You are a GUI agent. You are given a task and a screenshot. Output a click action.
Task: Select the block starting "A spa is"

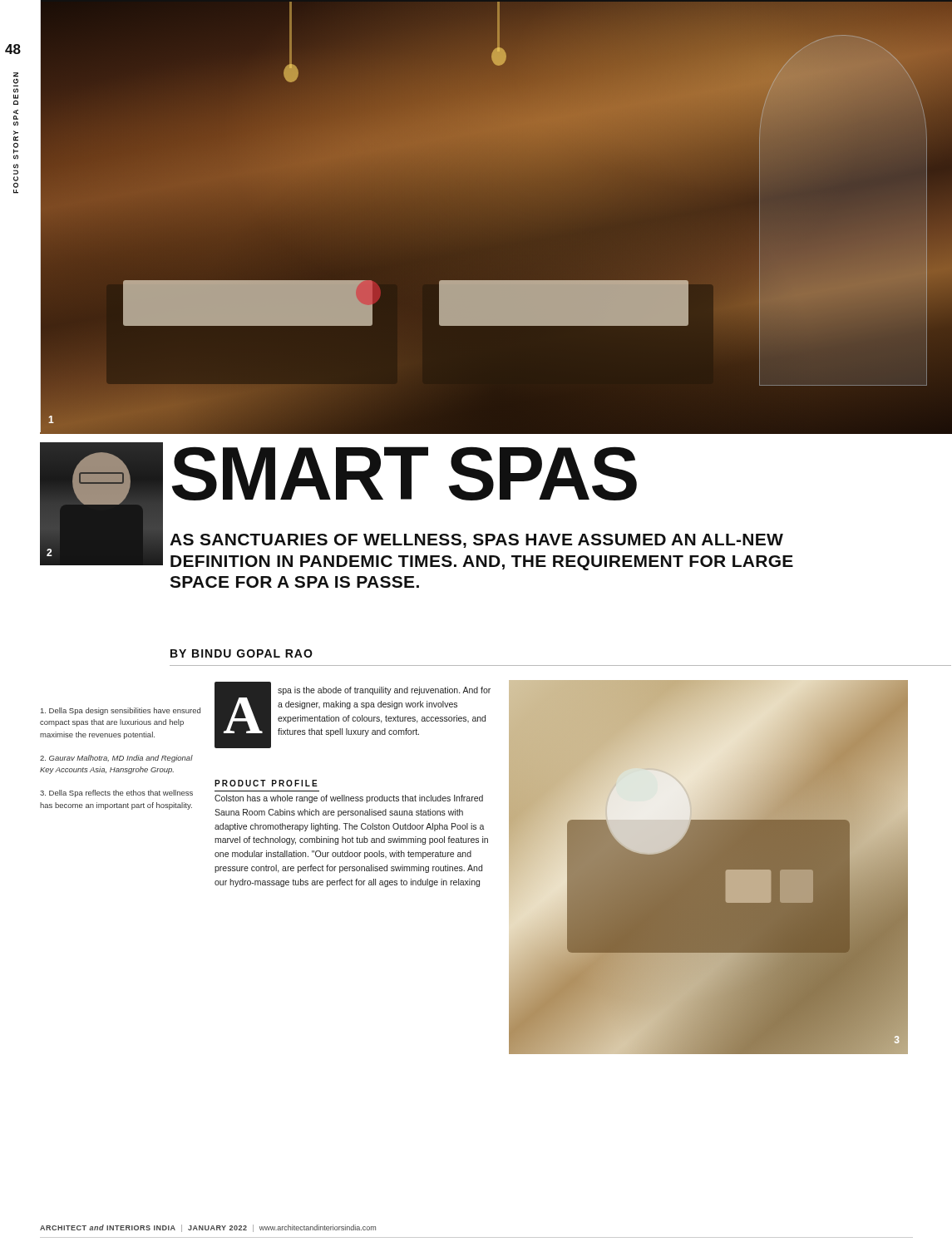coord(356,715)
